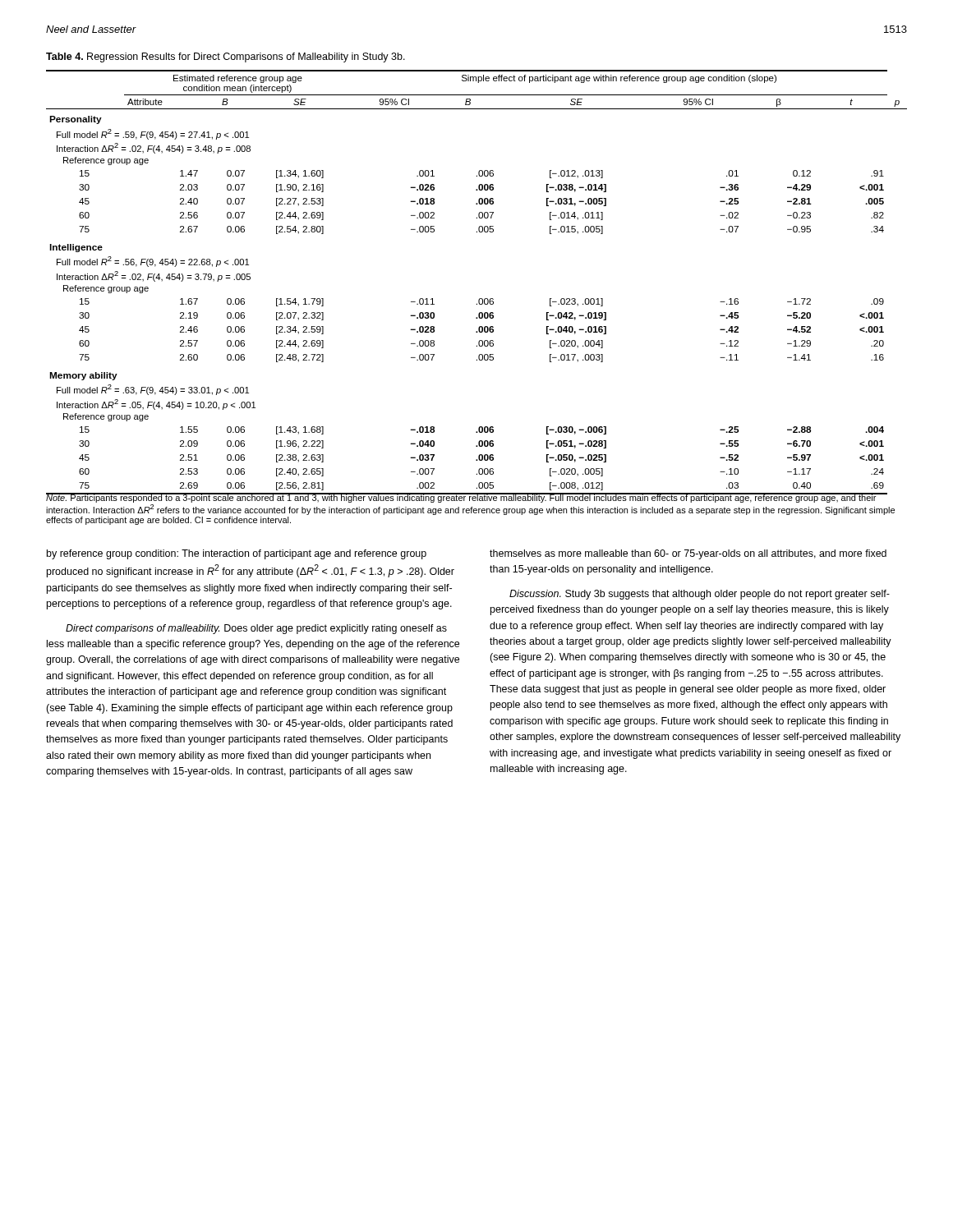Navigate to the region starting "Table 4. Regression Results"
This screenshot has width=953, height=1232.
(226, 57)
